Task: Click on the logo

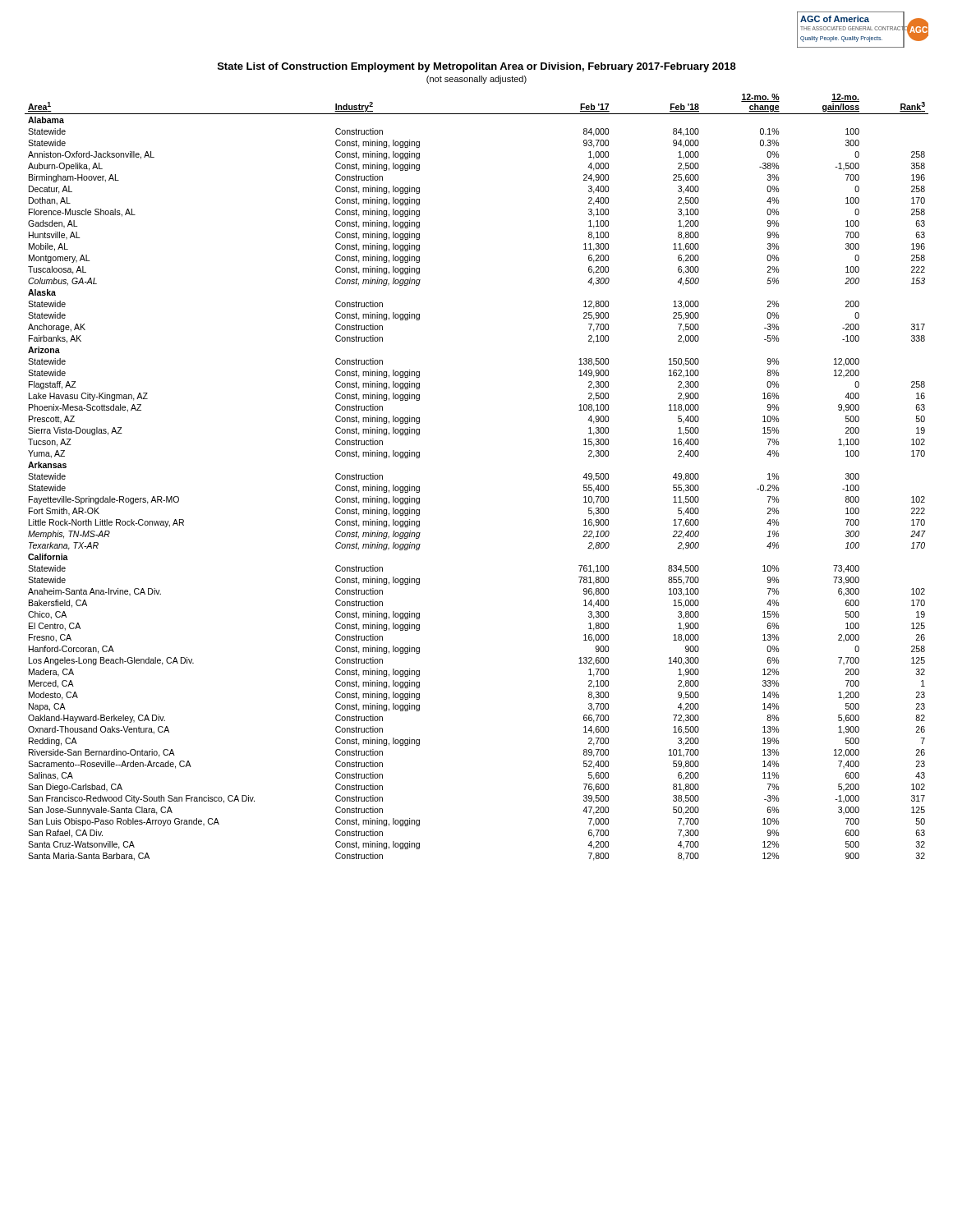Action: [863, 30]
